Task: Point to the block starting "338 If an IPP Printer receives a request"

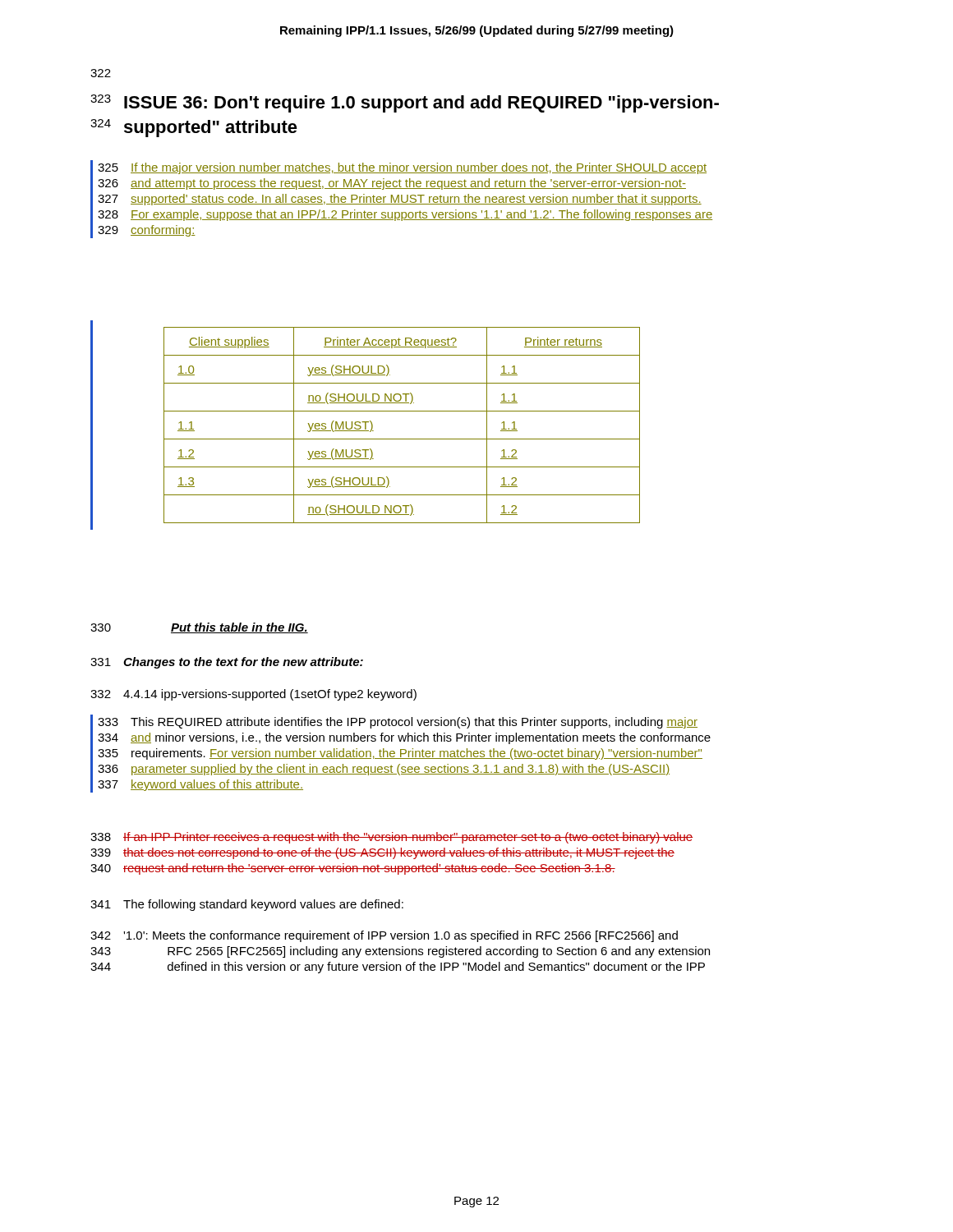Action: pyautogui.click(x=489, y=852)
